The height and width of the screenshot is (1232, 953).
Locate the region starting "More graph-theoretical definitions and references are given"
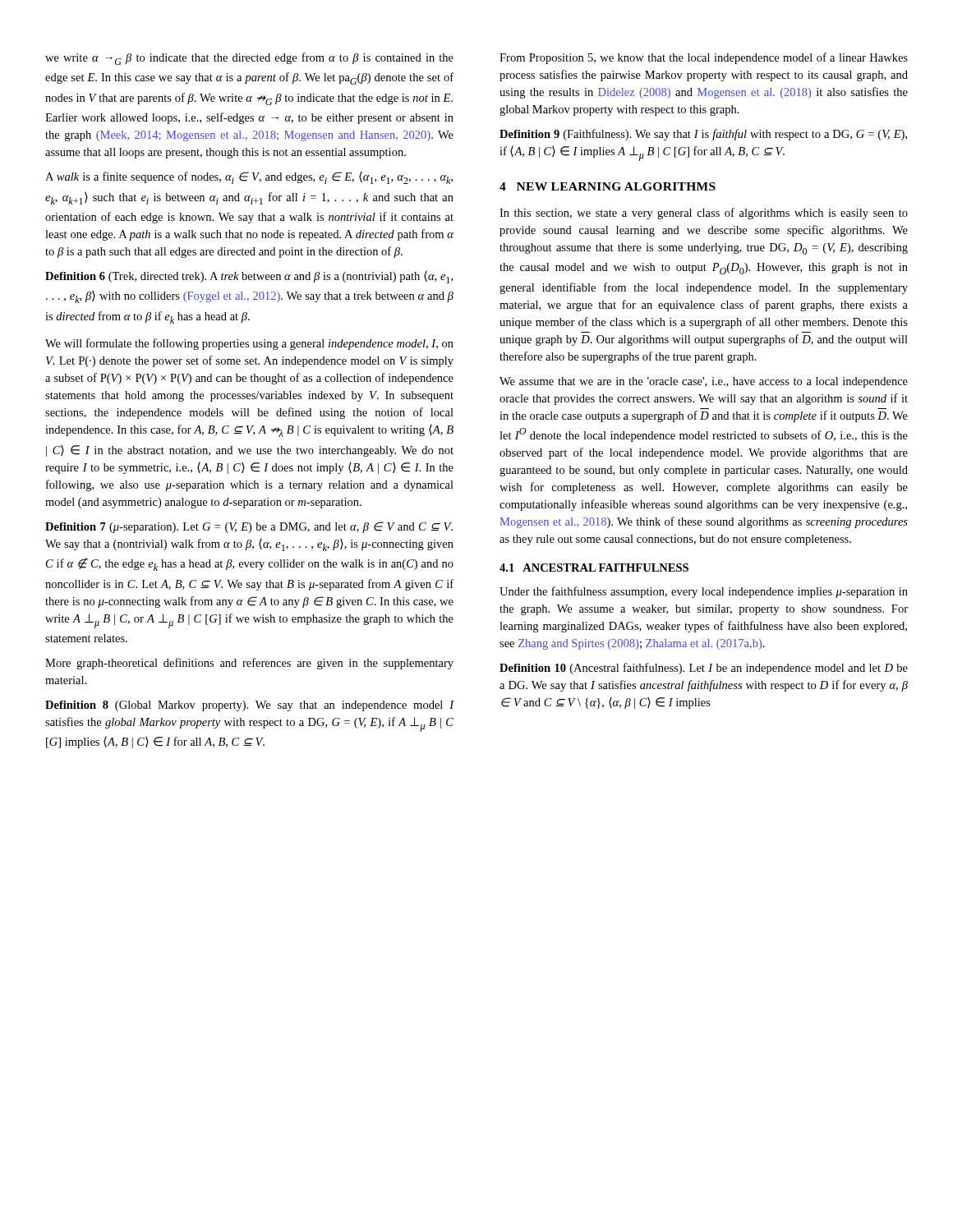[249, 672]
